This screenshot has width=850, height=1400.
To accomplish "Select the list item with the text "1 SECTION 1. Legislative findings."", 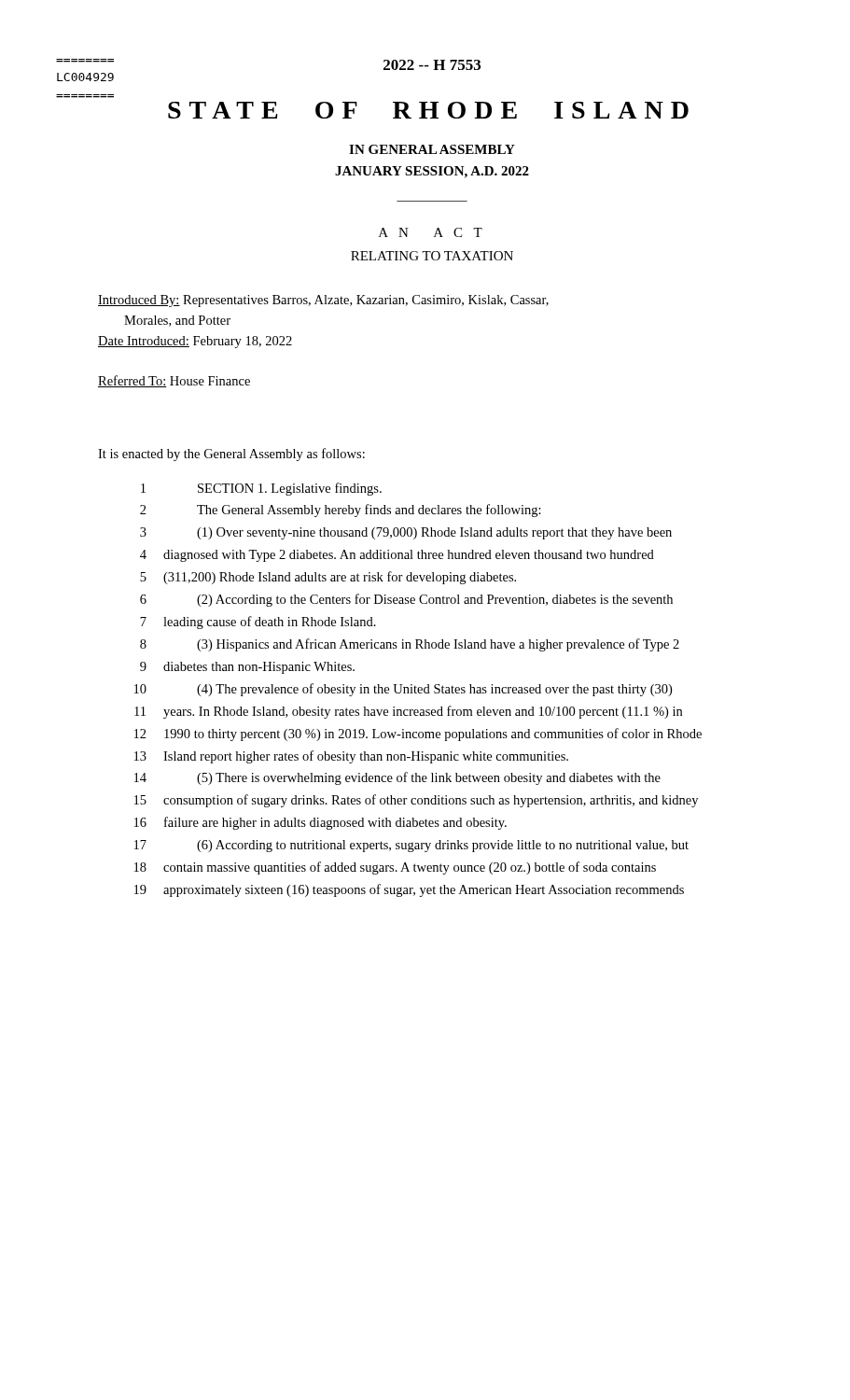I will pos(261,489).
